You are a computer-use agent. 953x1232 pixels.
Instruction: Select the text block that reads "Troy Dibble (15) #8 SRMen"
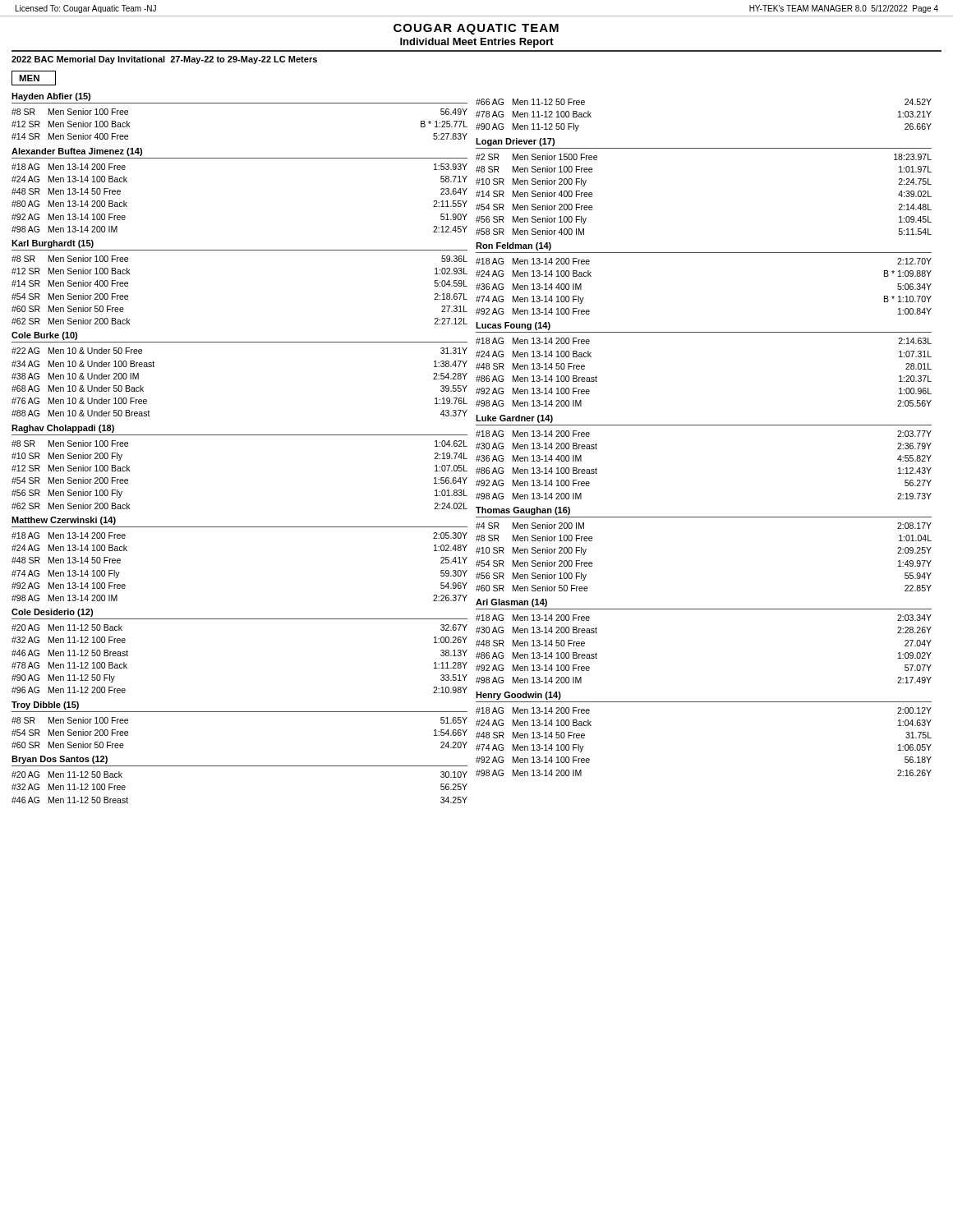[45, 706]
